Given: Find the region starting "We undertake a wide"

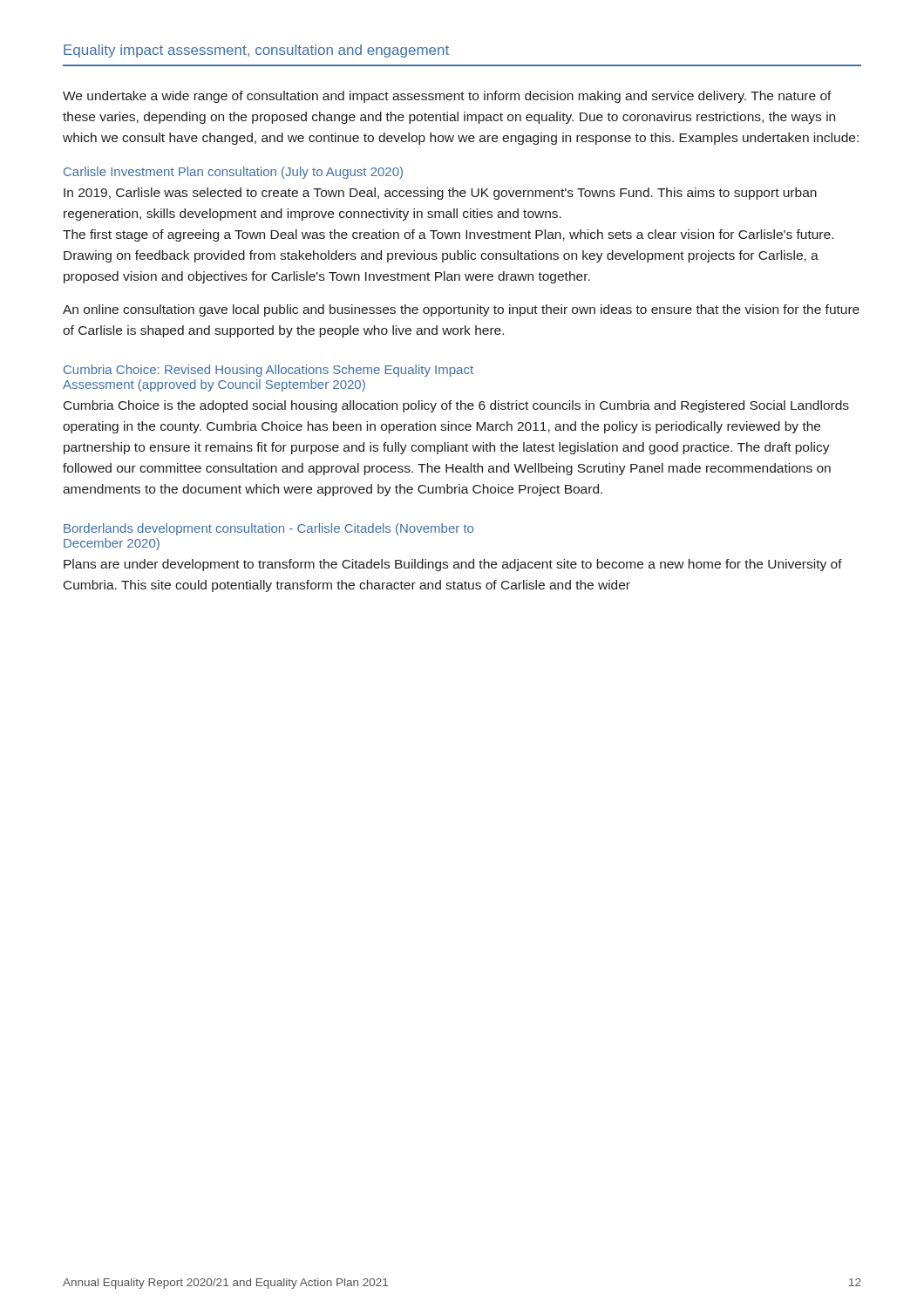Looking at the screenshot, I should [x=462, y=117].
